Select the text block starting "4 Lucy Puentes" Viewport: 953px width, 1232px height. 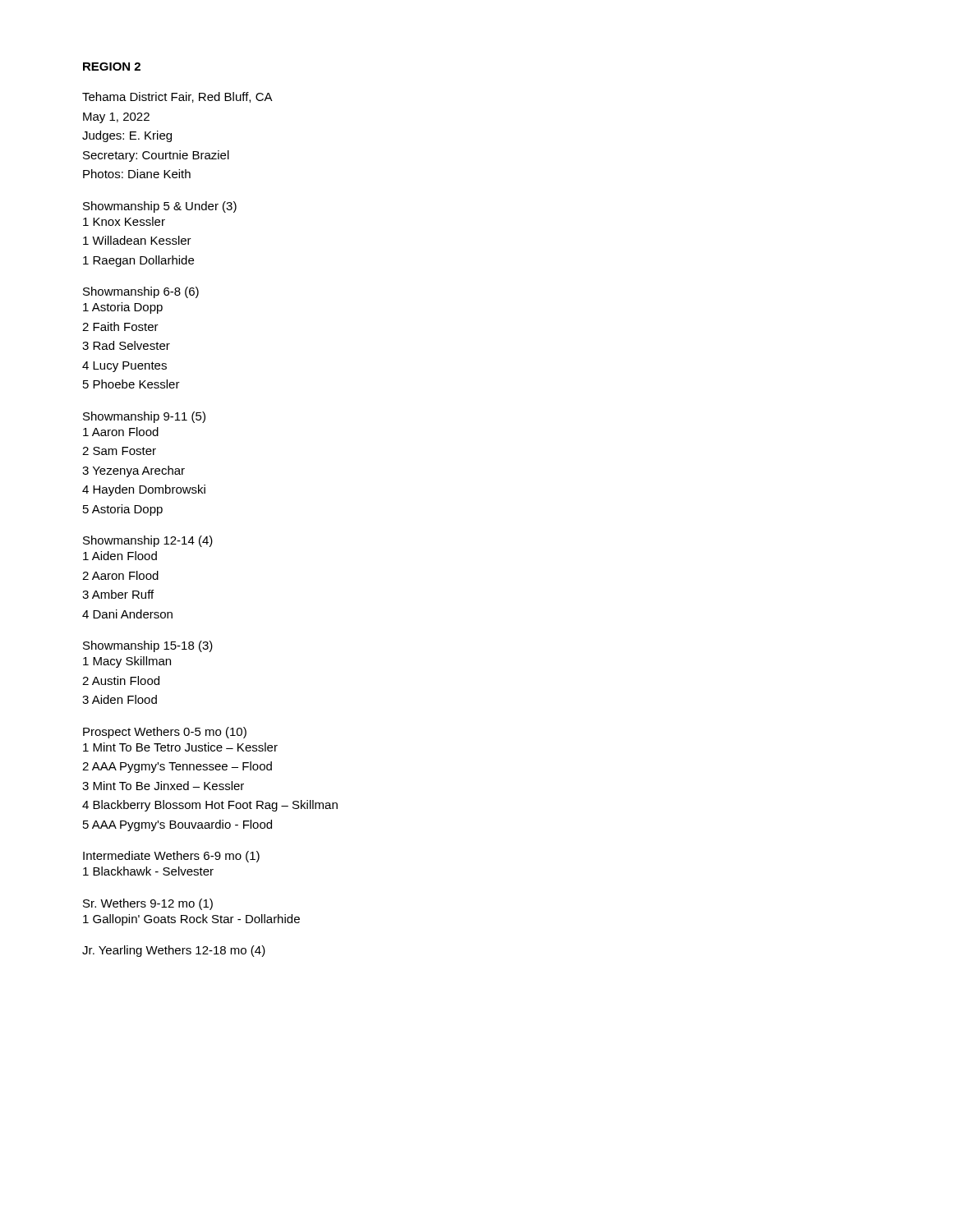point(125,365)
